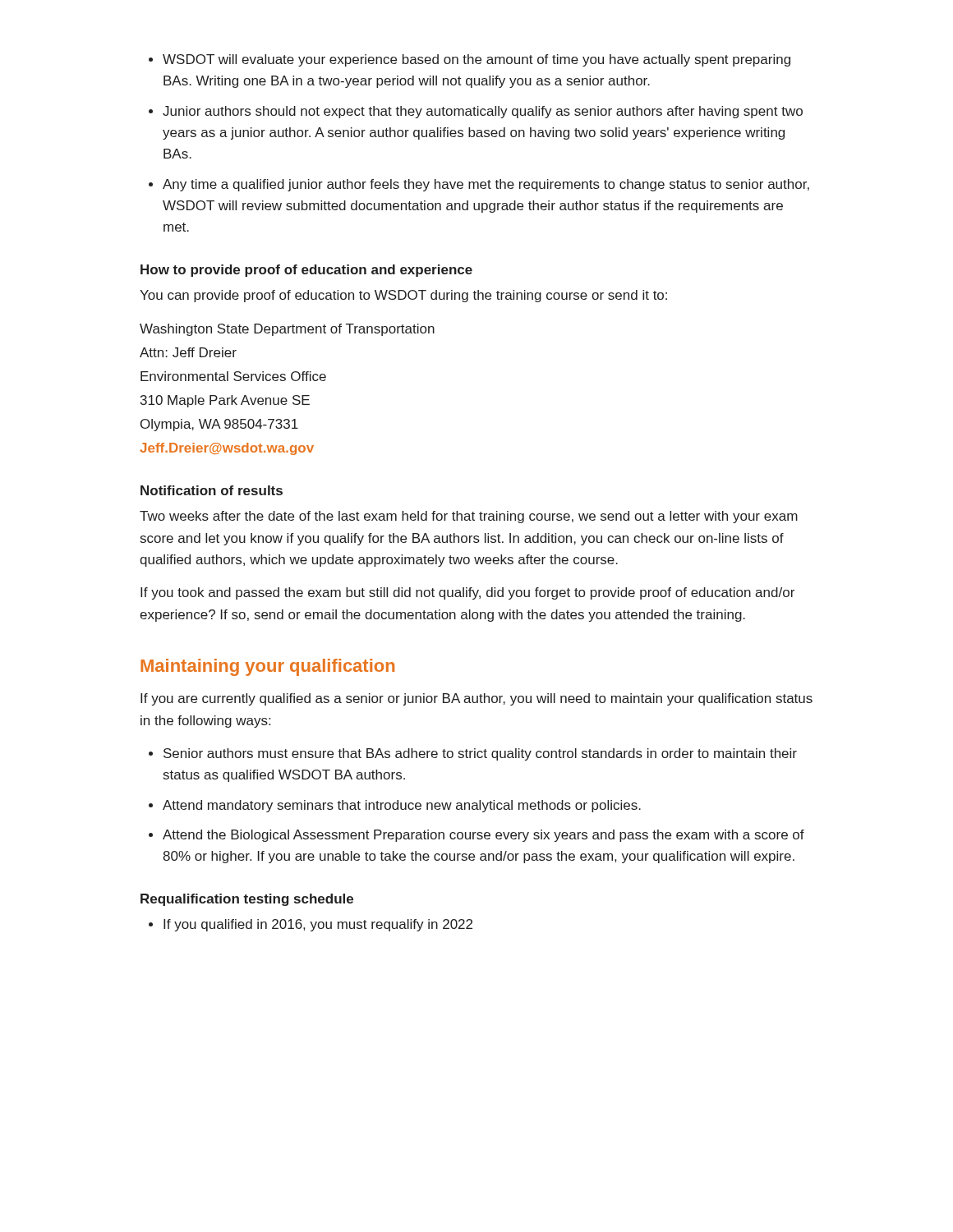Navigate to the text block starting "How to provide proof of education"

point(306,270)
